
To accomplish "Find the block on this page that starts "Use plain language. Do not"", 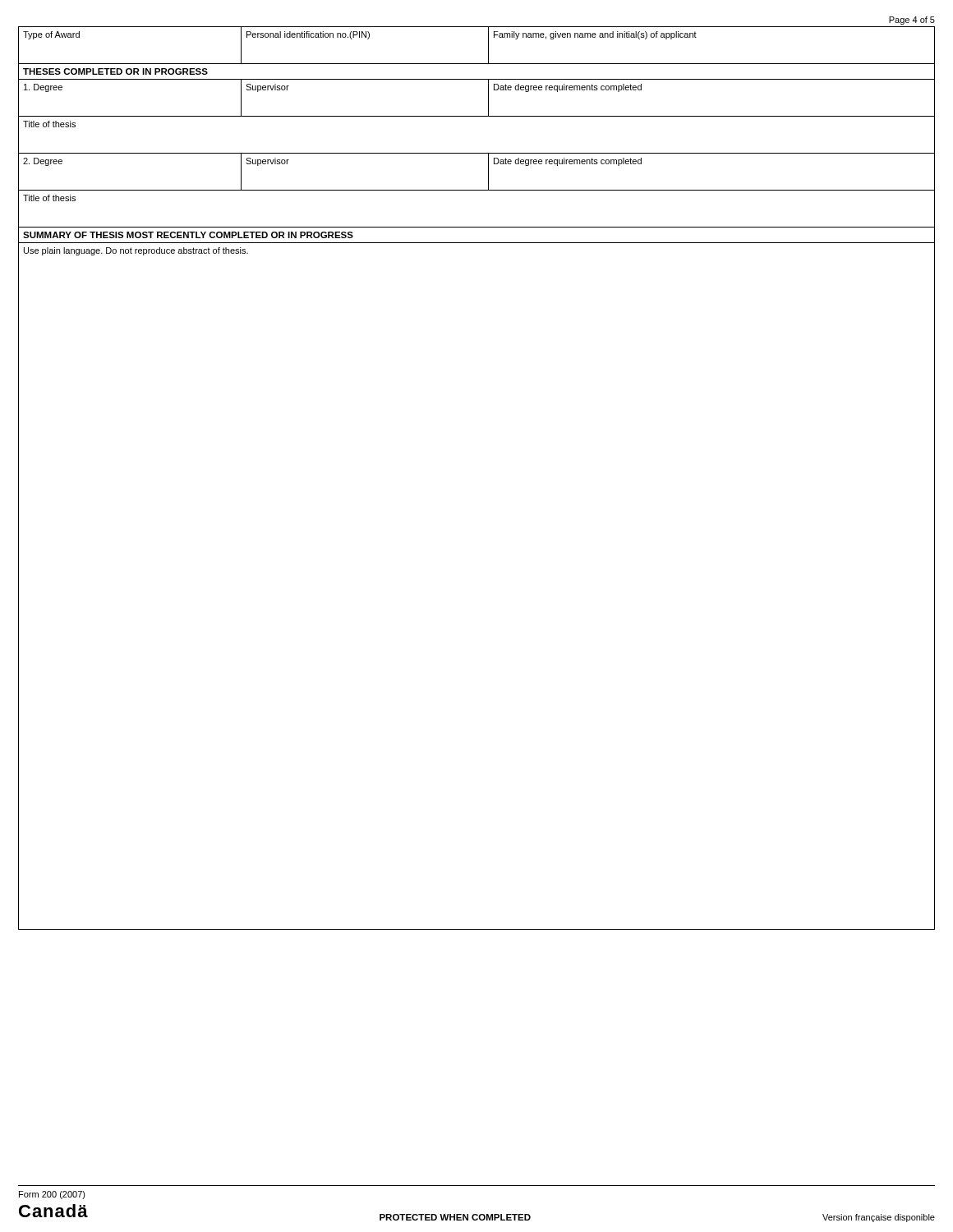I will tap(136, 250).
